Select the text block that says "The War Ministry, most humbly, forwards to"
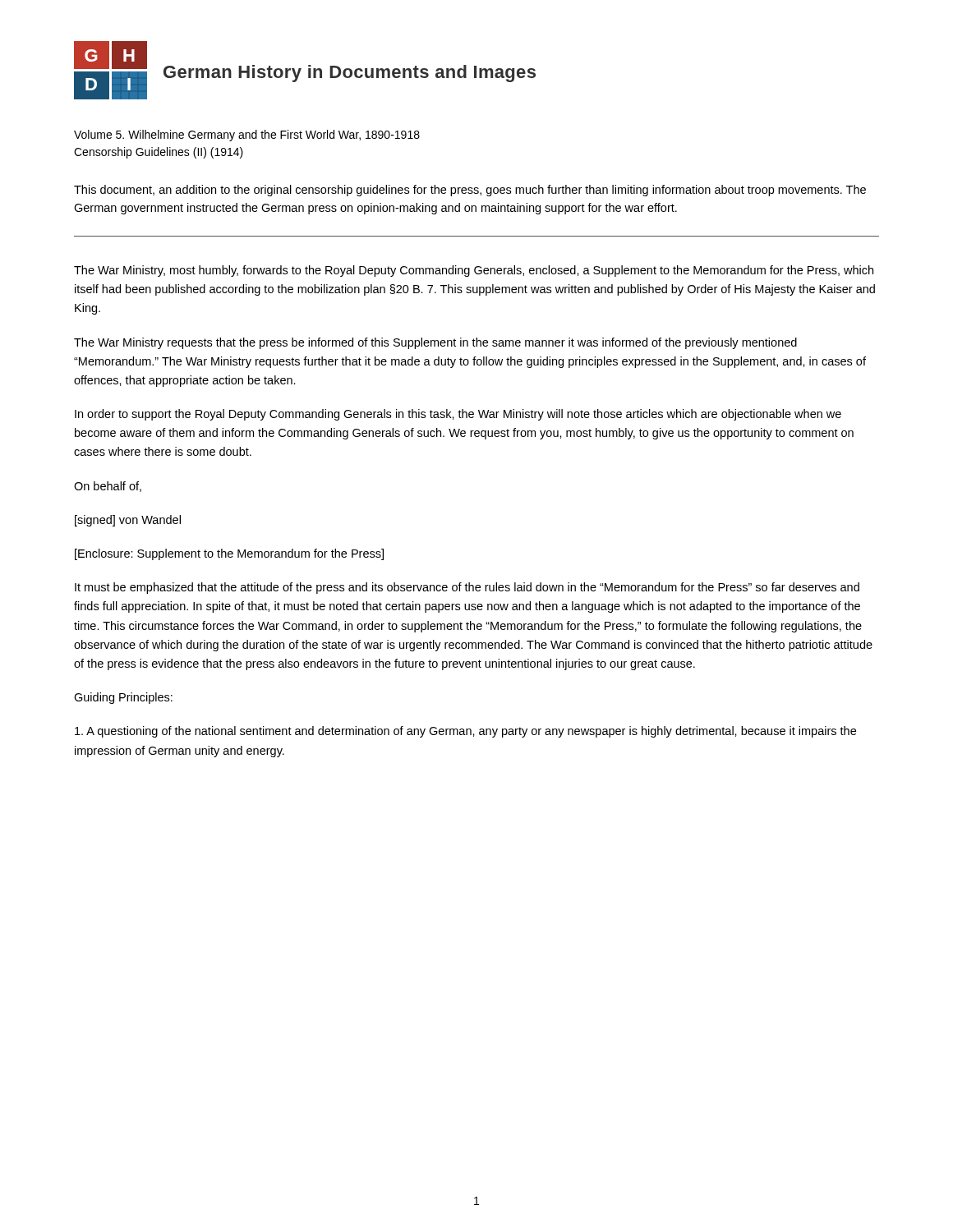This screenshot has height=1232, width=953. pos(475,289)
